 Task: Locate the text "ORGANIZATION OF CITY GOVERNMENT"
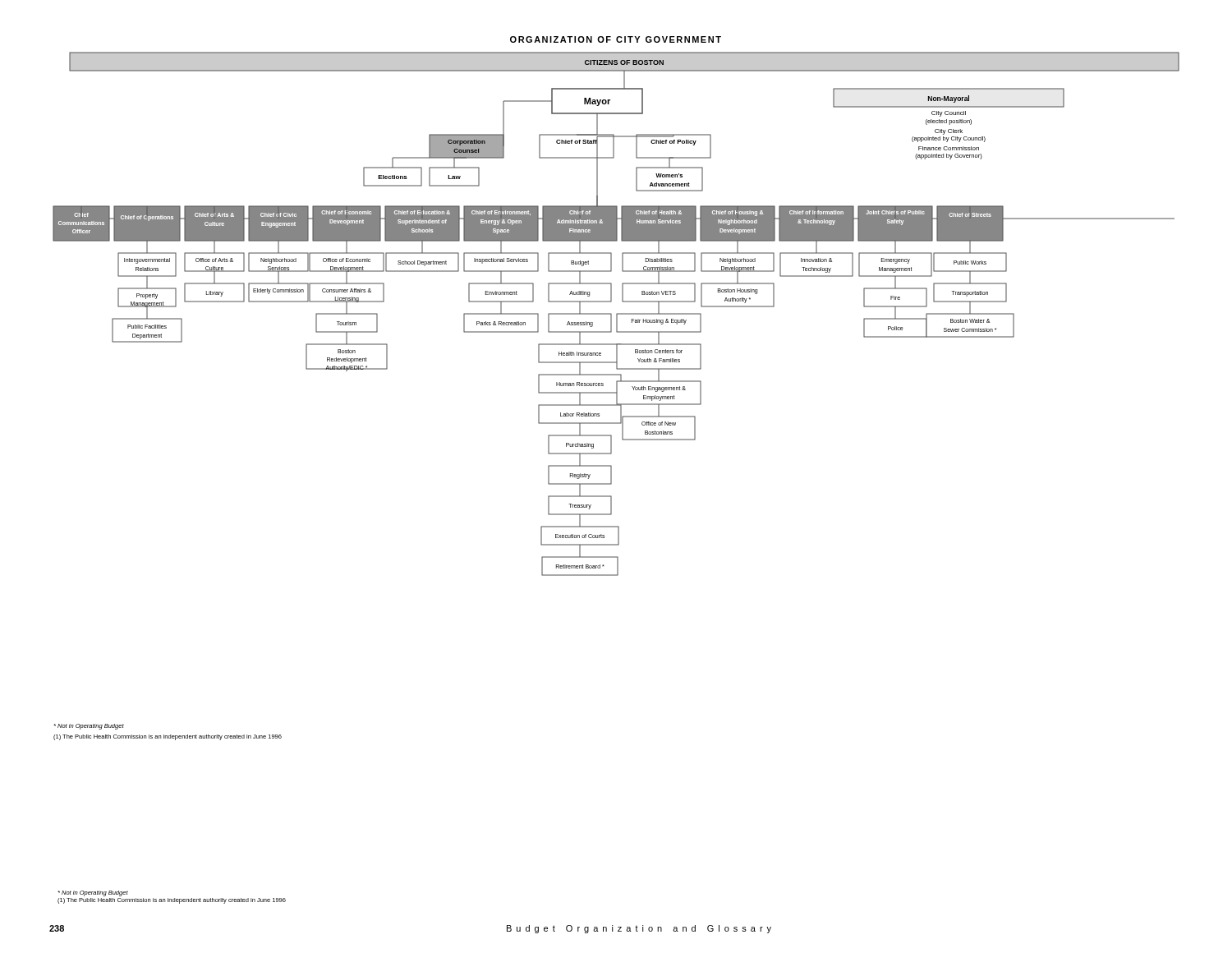tap(616, 39)
